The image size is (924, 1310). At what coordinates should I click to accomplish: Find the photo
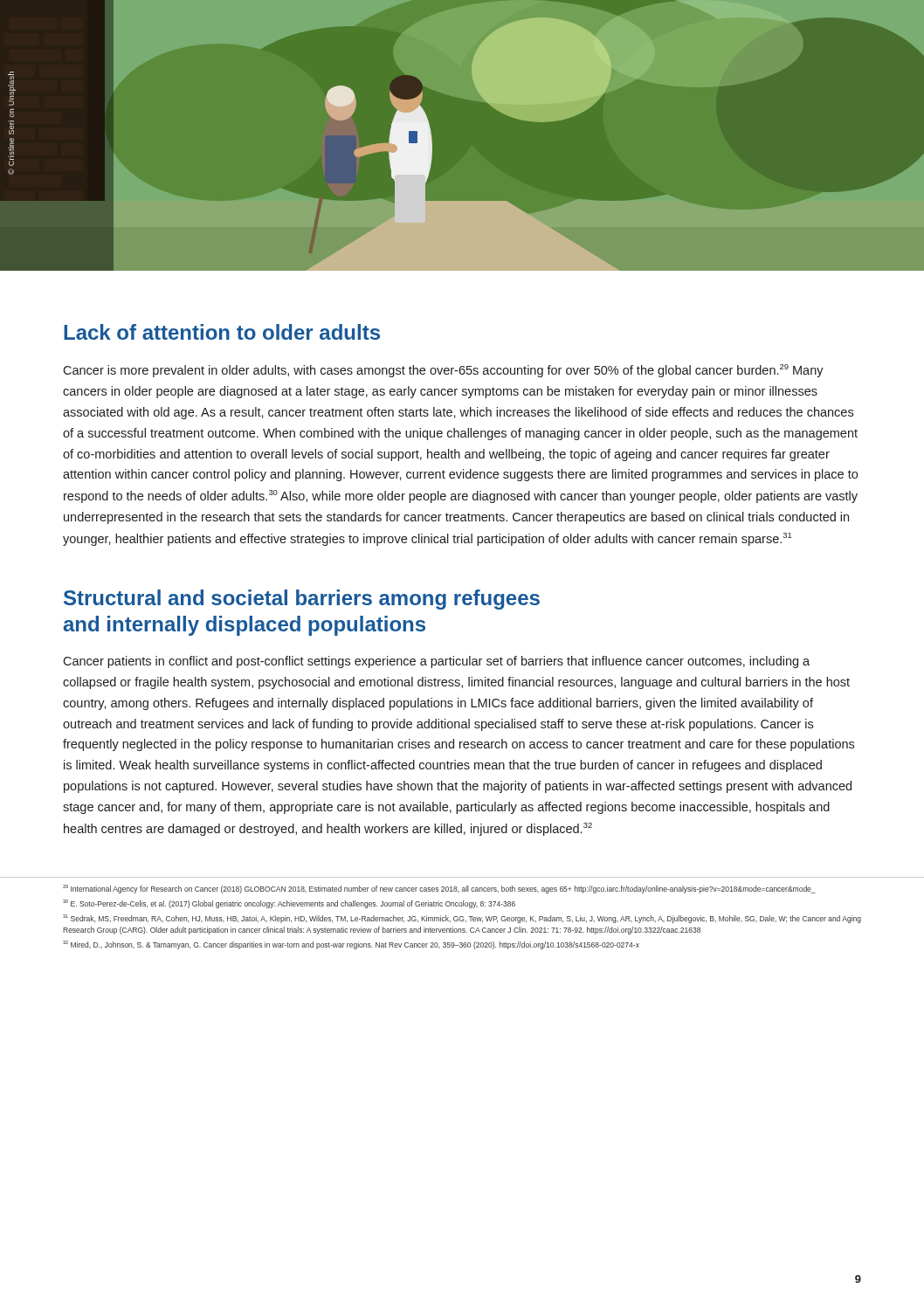(462, 135)
